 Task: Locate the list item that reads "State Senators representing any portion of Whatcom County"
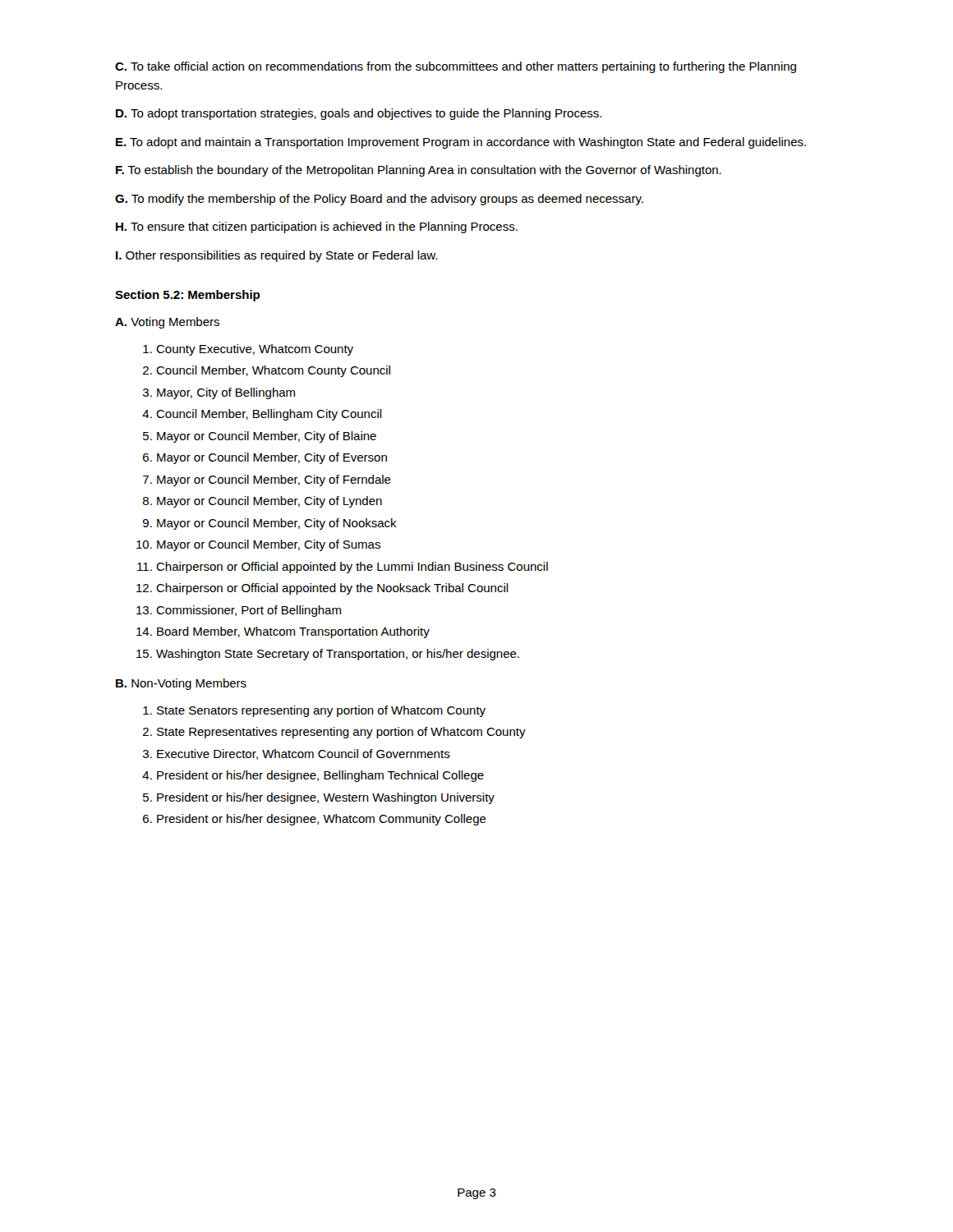(x=476, y=765)
